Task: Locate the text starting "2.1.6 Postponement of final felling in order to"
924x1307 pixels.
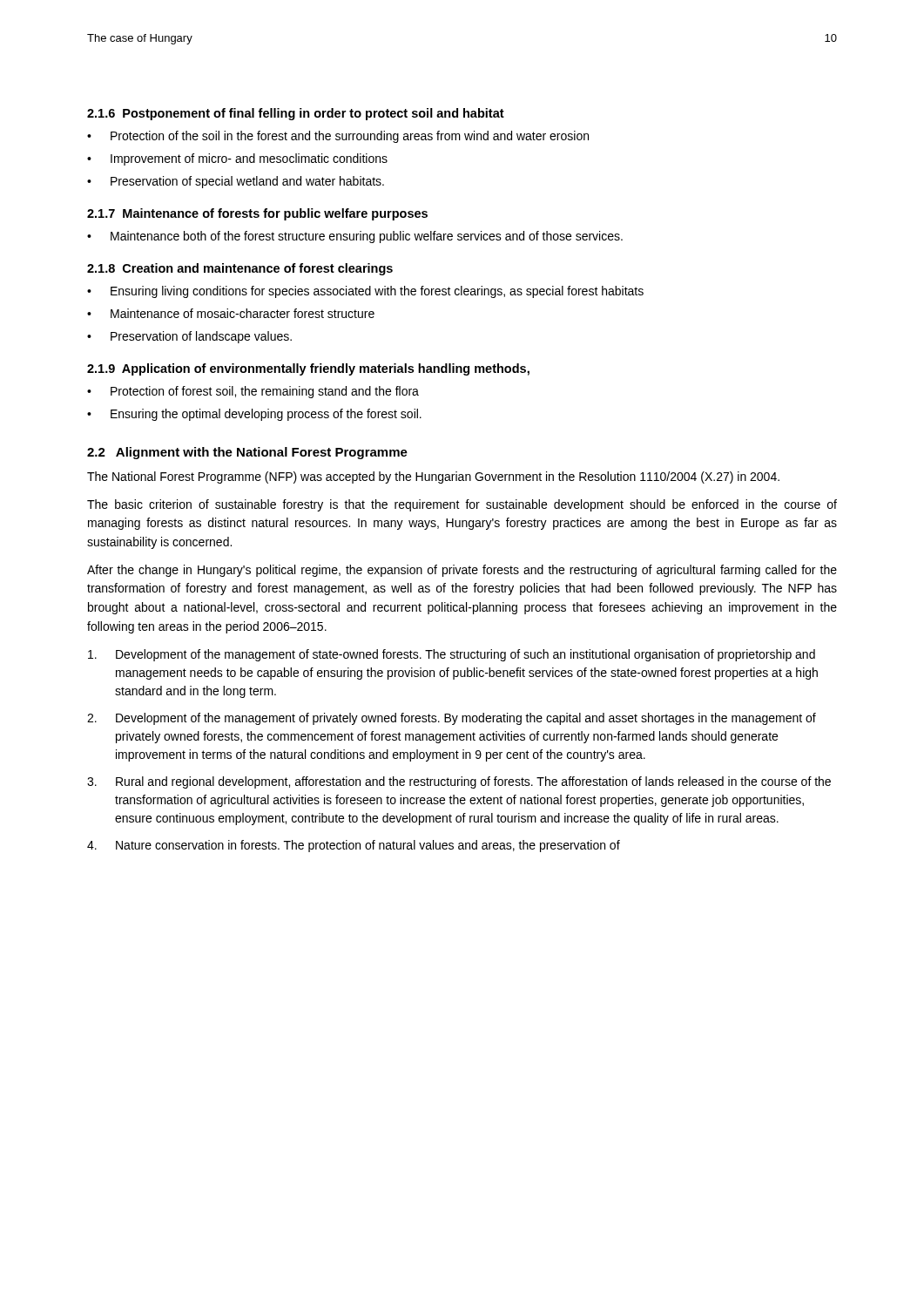Action: coord(295,113)
